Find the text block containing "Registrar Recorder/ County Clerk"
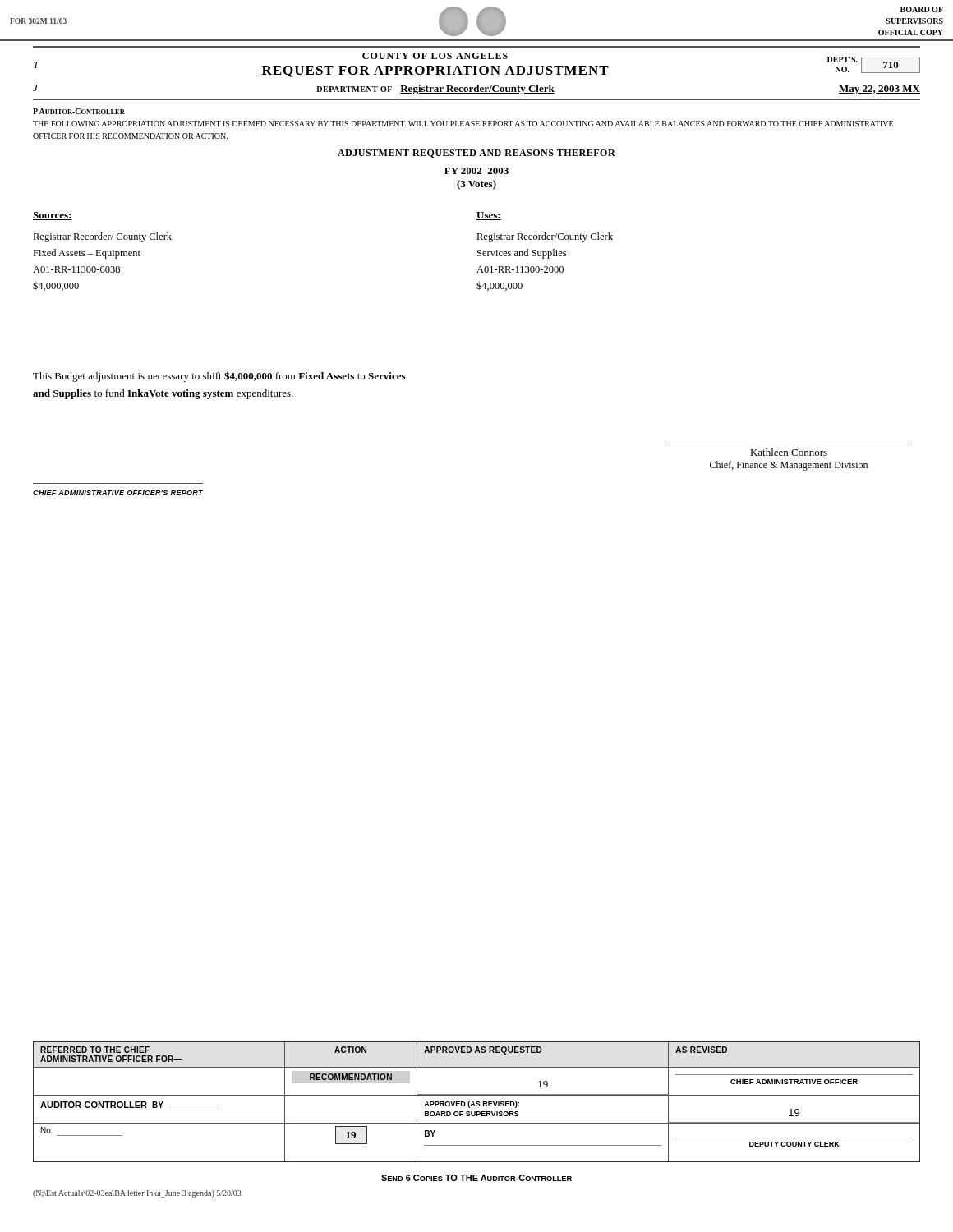Image resolution: width=953 pixels, height=1232 pixels. click(x=102, y=261)
